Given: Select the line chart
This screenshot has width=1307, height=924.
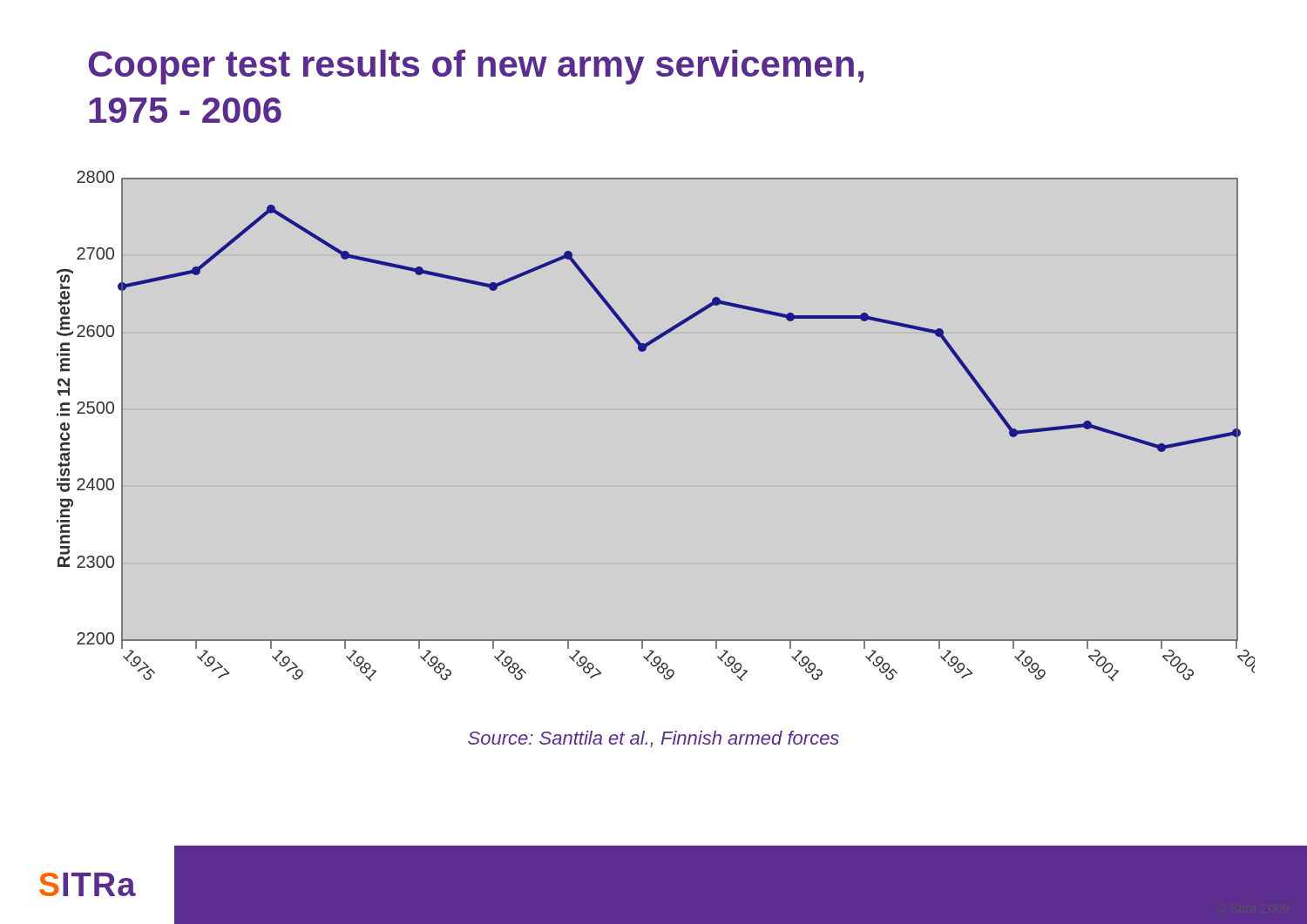Looking at the screenshot, I should point(654,440).
